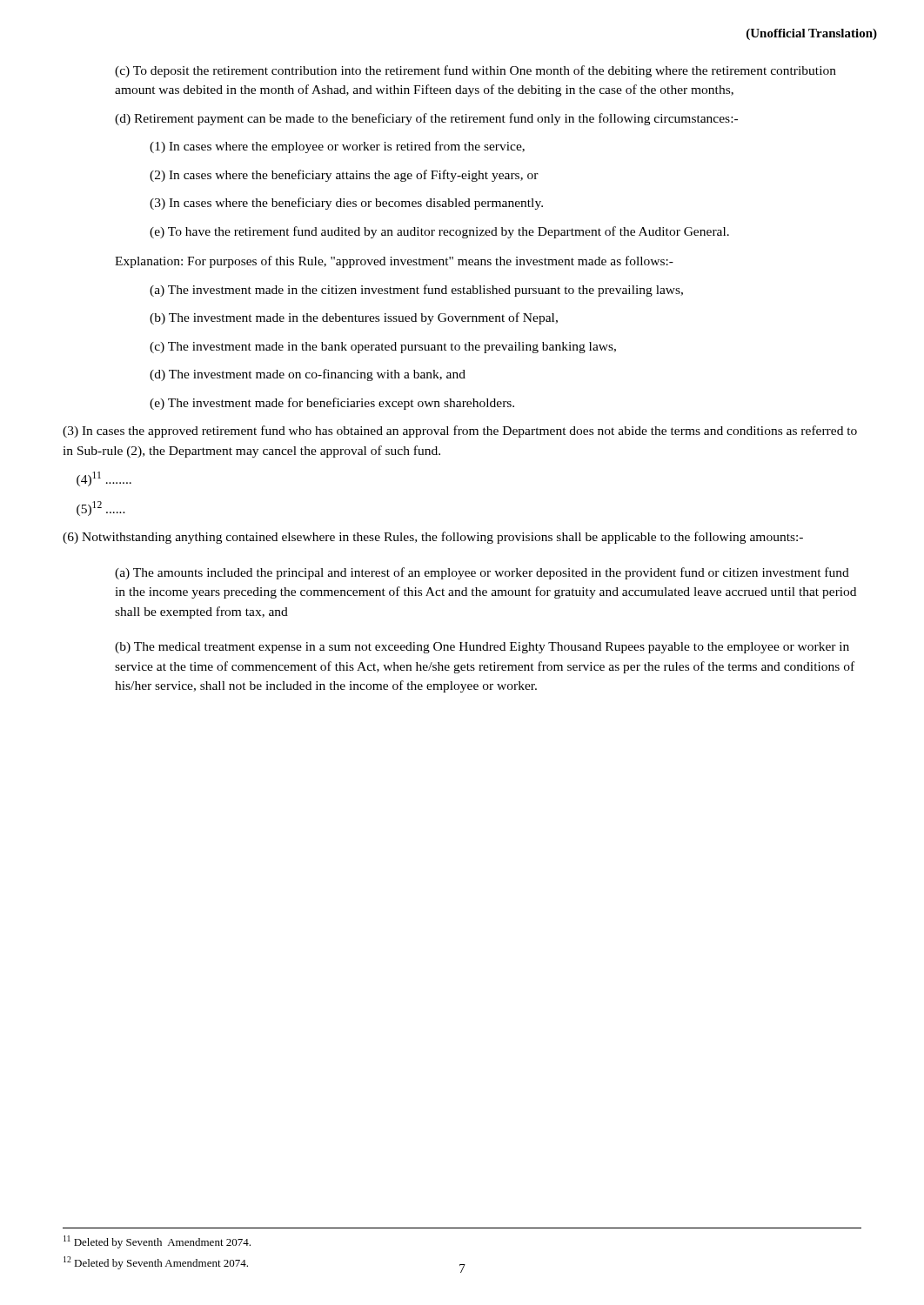Select the list item with the text "(e) To have"
Screen dimensions: 1305x924
coord(440,231)
